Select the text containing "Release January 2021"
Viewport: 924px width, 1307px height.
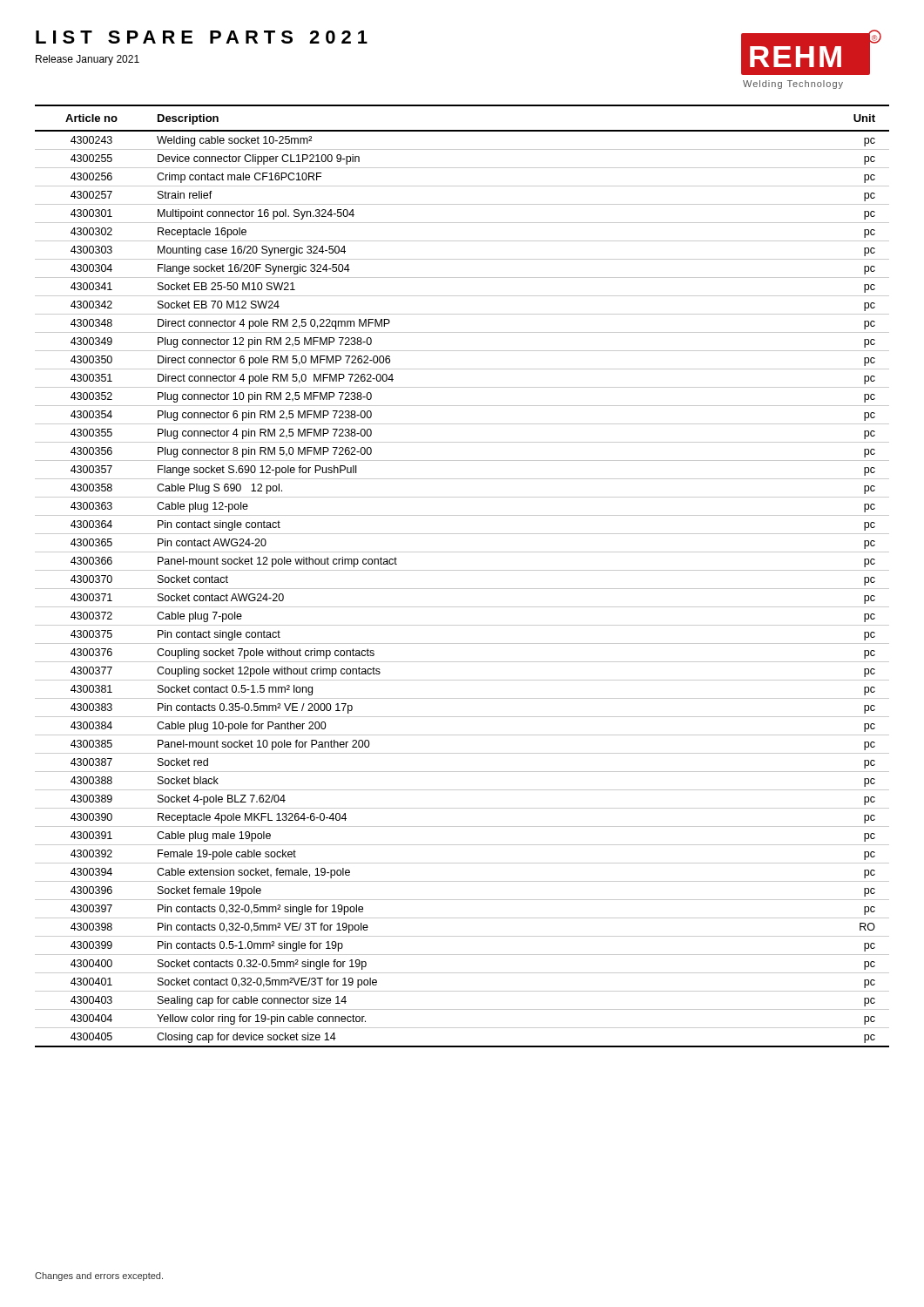click(87, 59)
